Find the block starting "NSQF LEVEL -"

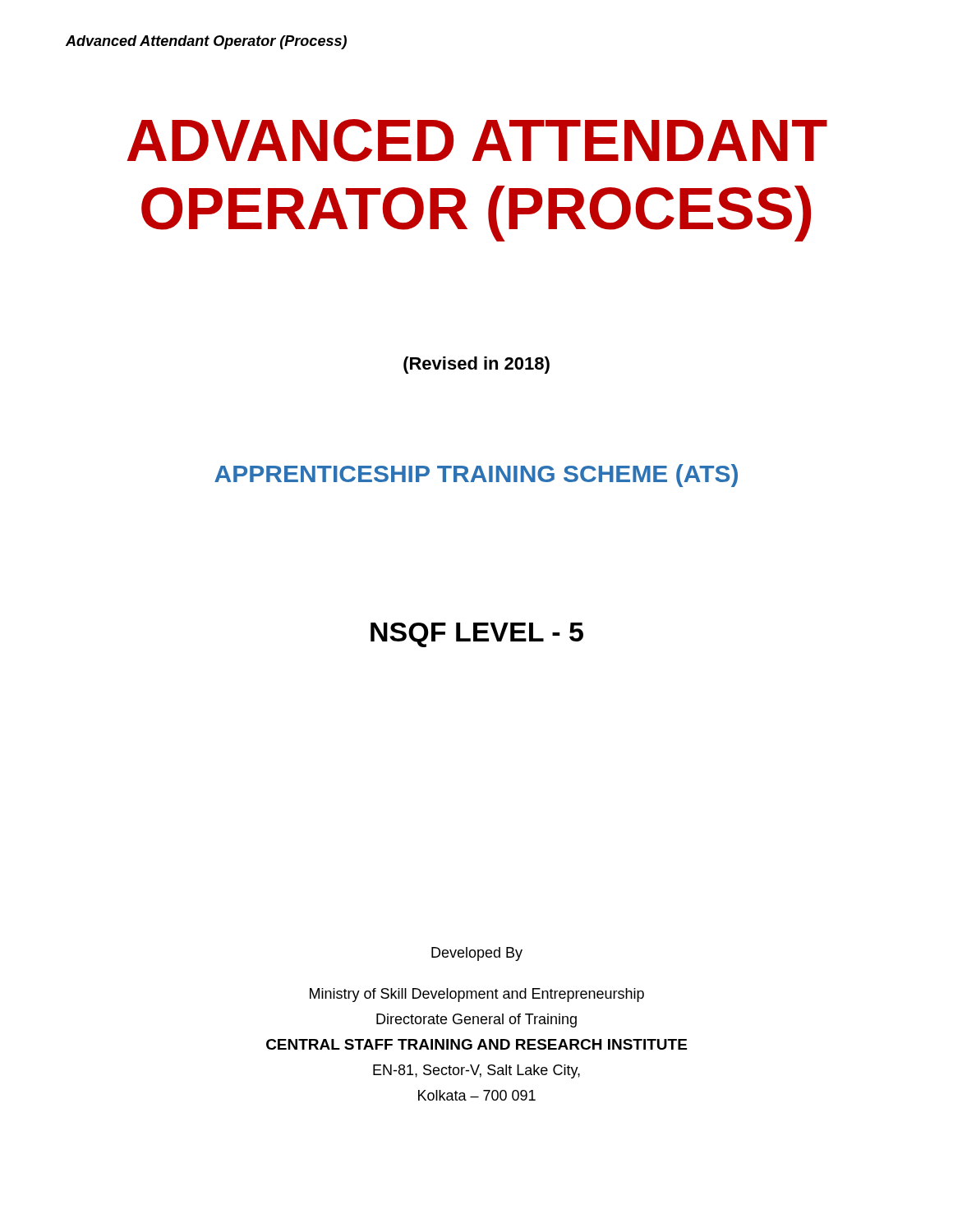476,632
